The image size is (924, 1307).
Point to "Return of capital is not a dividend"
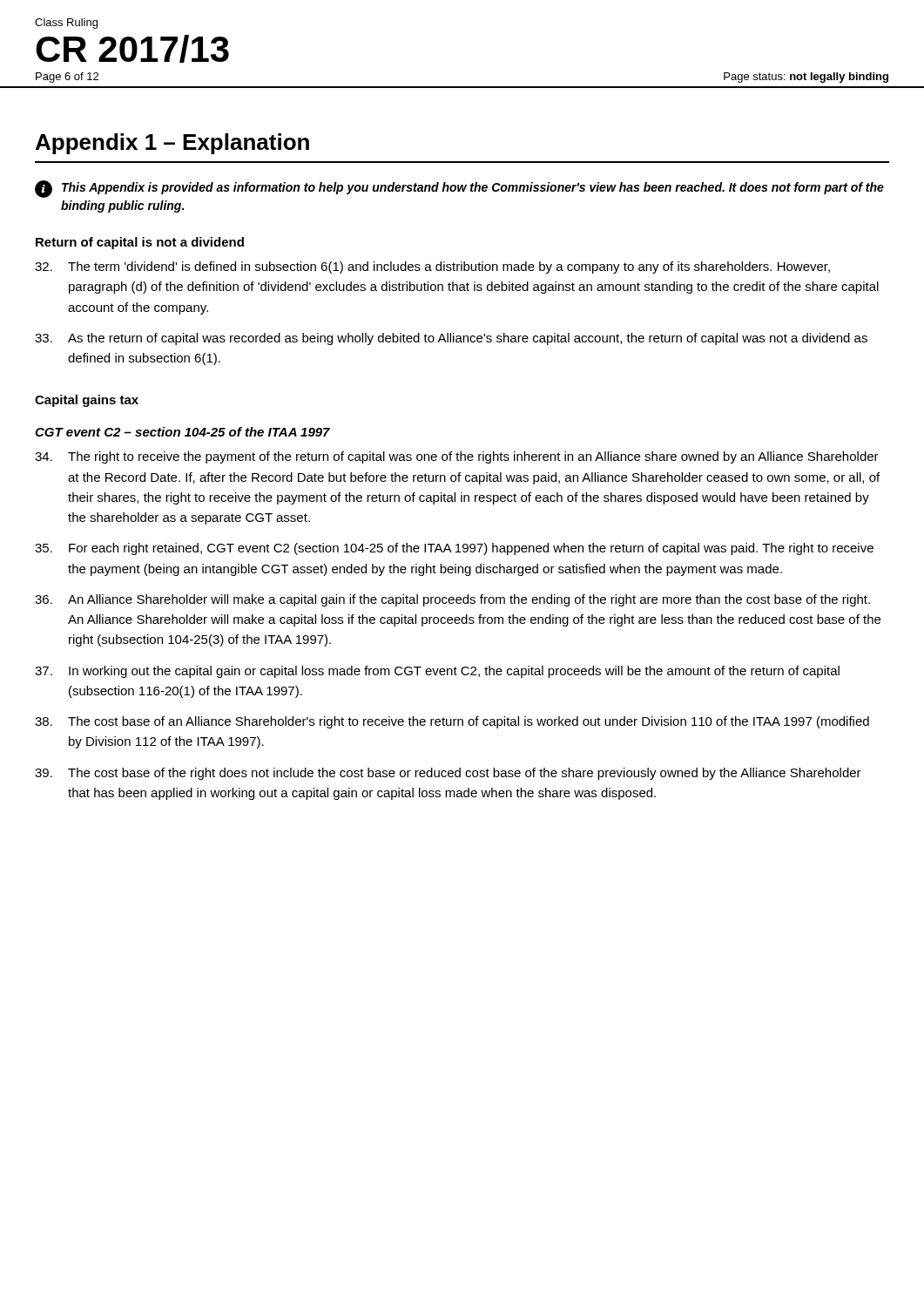(140, 242)
